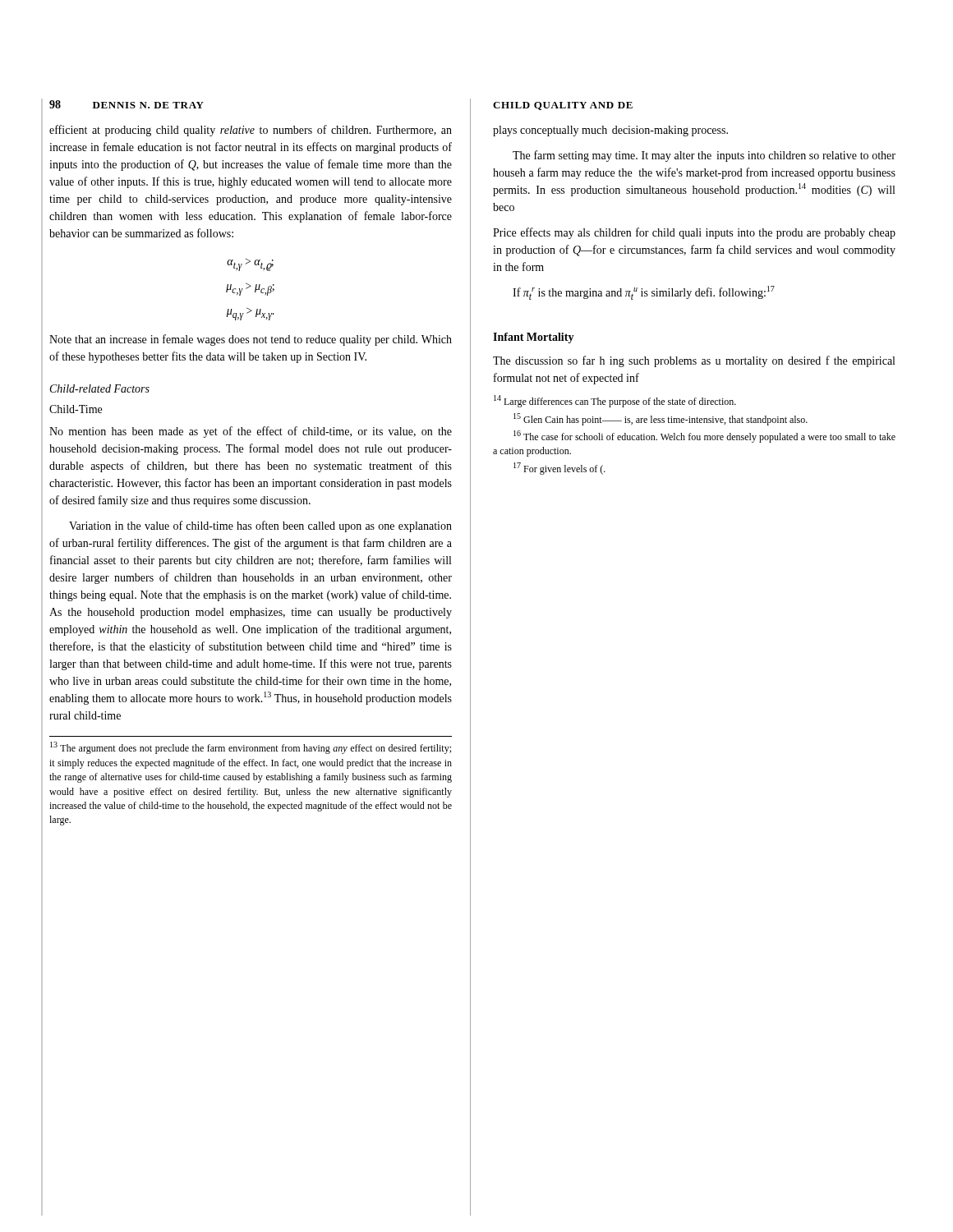Point to the passage starting "Note that an increase in female wages"

click(x=251, y=349)
